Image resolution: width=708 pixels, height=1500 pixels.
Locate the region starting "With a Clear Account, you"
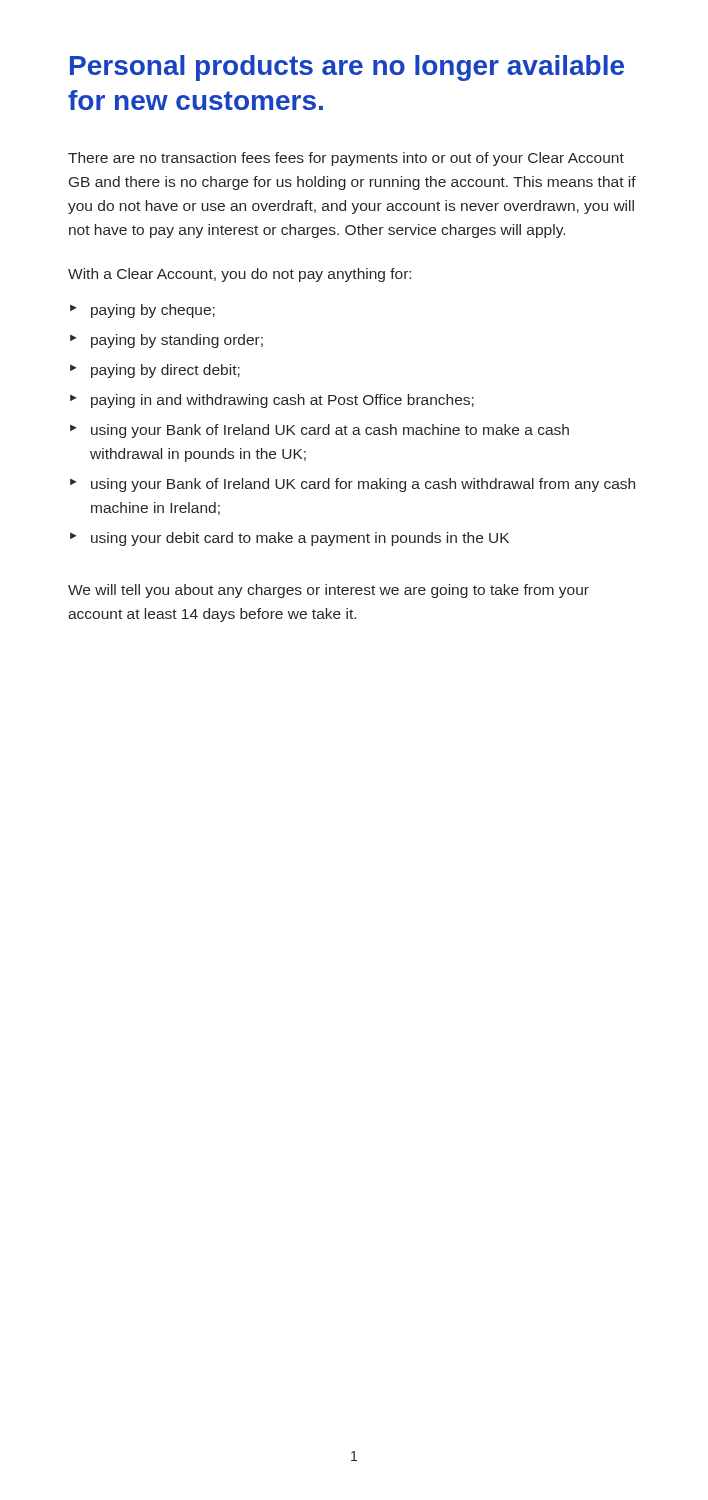pyautogui.click(x=354, y=274)
